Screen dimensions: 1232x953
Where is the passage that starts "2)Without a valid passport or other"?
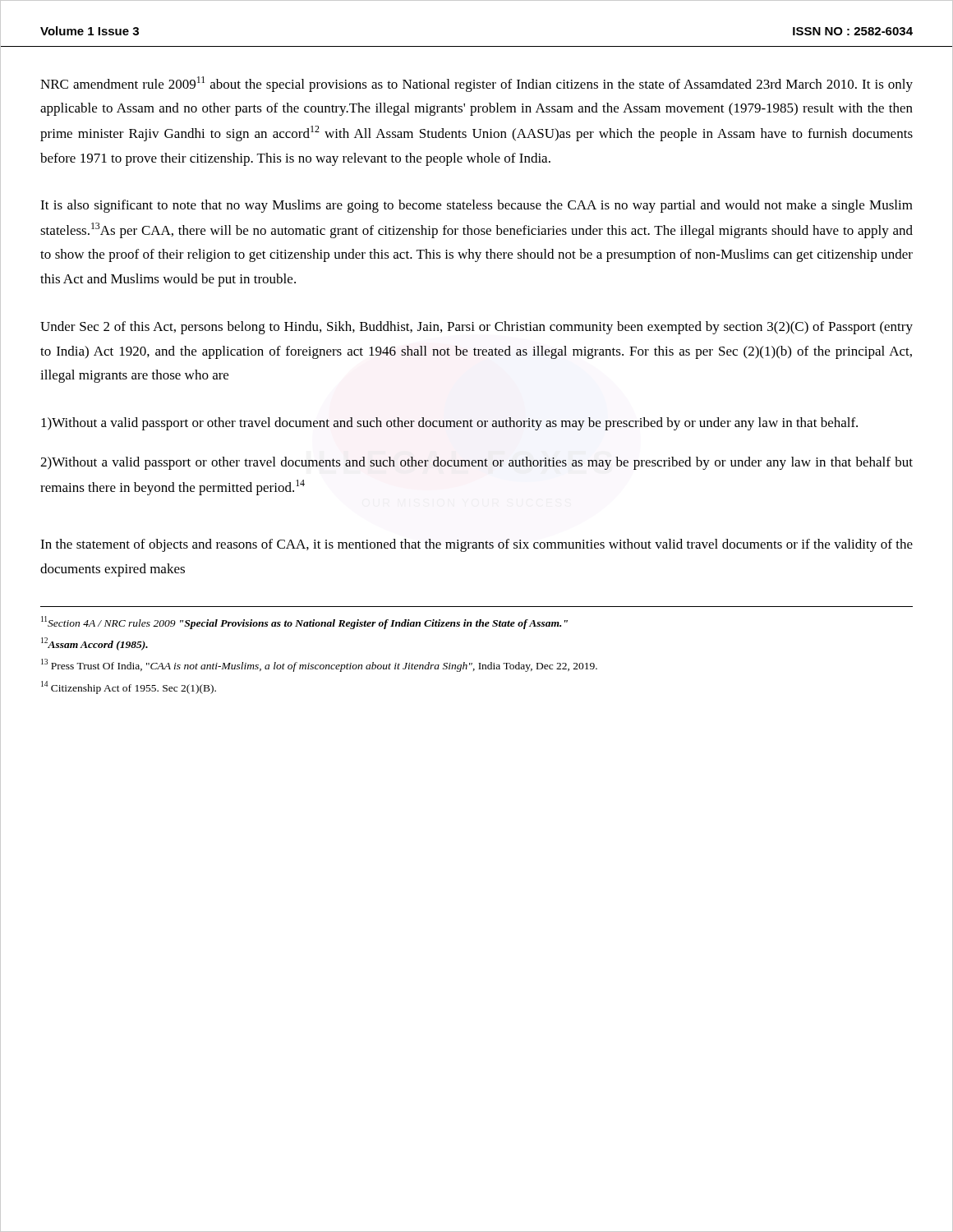click(x=476, y=474)
